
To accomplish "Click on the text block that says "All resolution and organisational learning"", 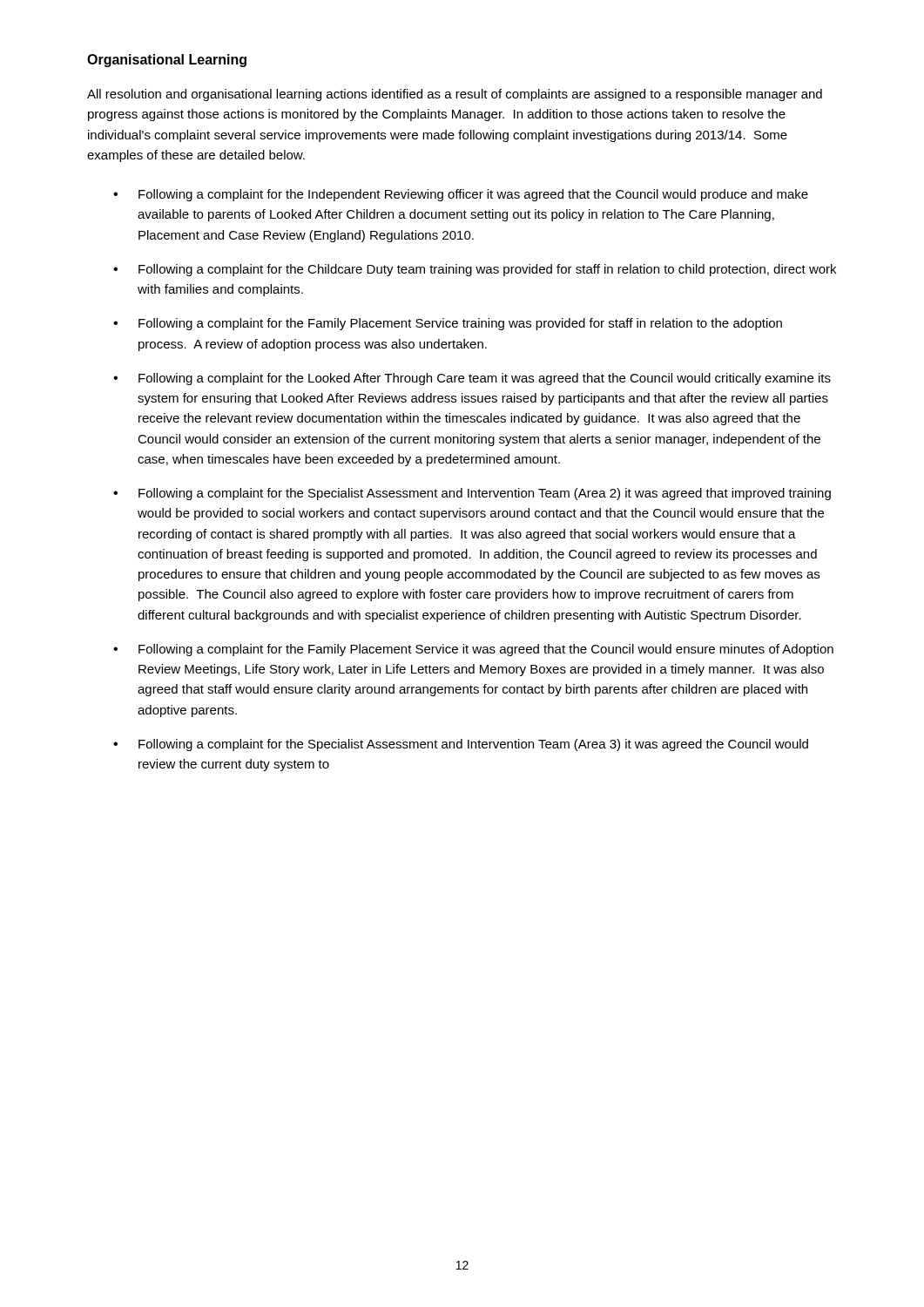I will (455, 124).
